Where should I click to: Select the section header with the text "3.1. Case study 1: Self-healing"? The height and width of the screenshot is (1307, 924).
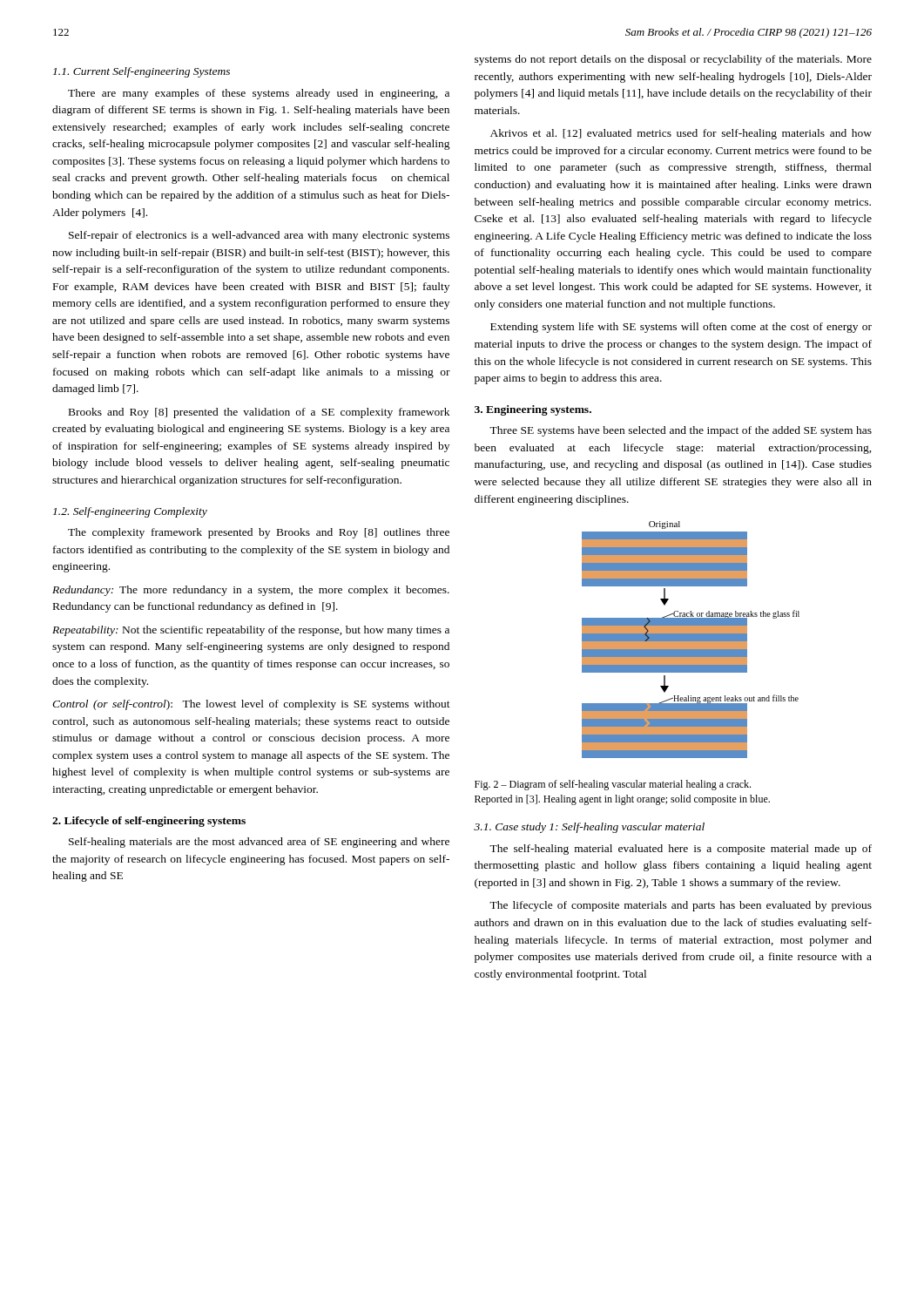(589, 827)
